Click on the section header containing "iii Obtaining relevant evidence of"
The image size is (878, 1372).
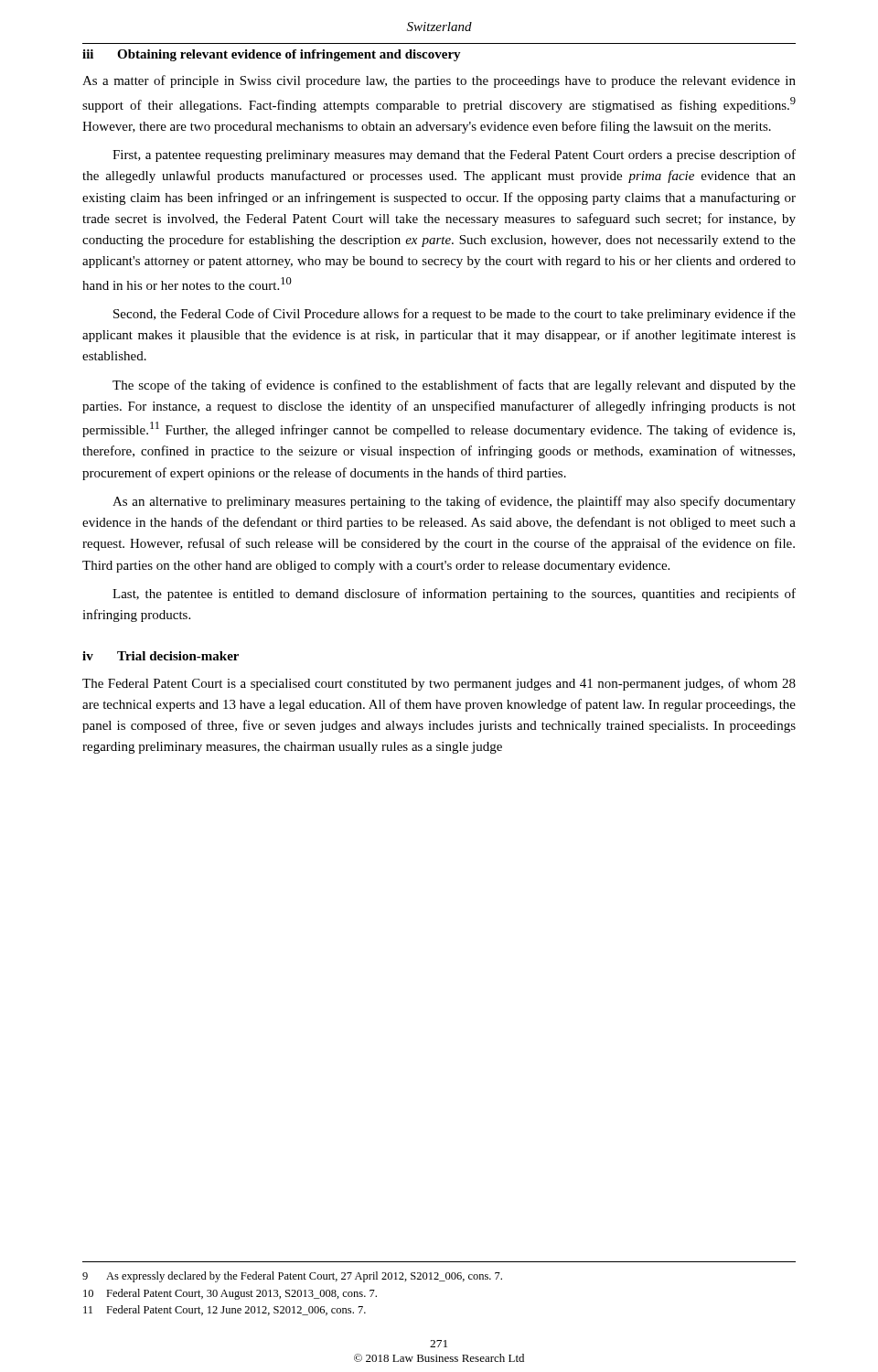[x=271, y=55]
